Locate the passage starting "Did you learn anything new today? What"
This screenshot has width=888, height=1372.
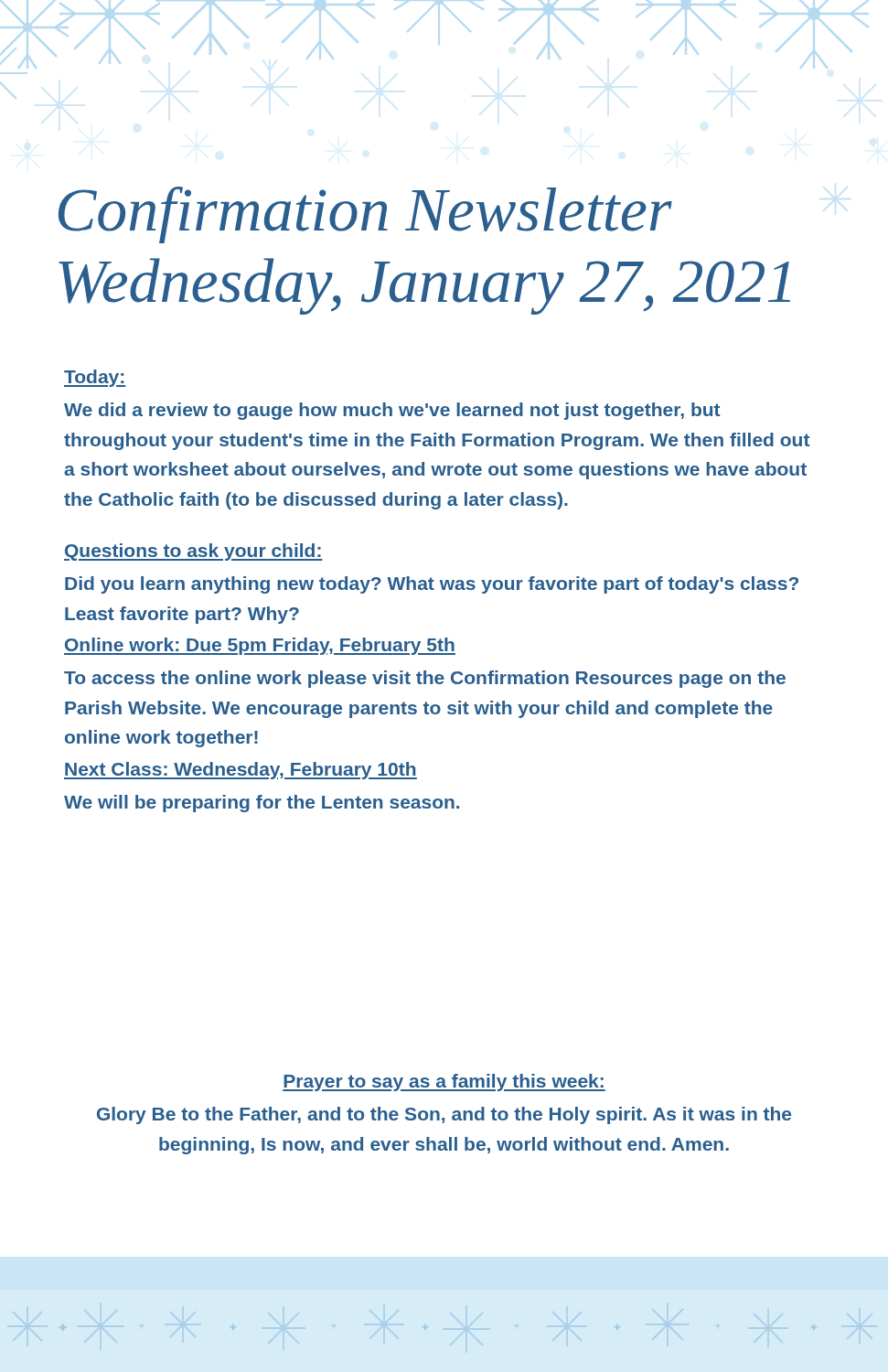[432, 598]
